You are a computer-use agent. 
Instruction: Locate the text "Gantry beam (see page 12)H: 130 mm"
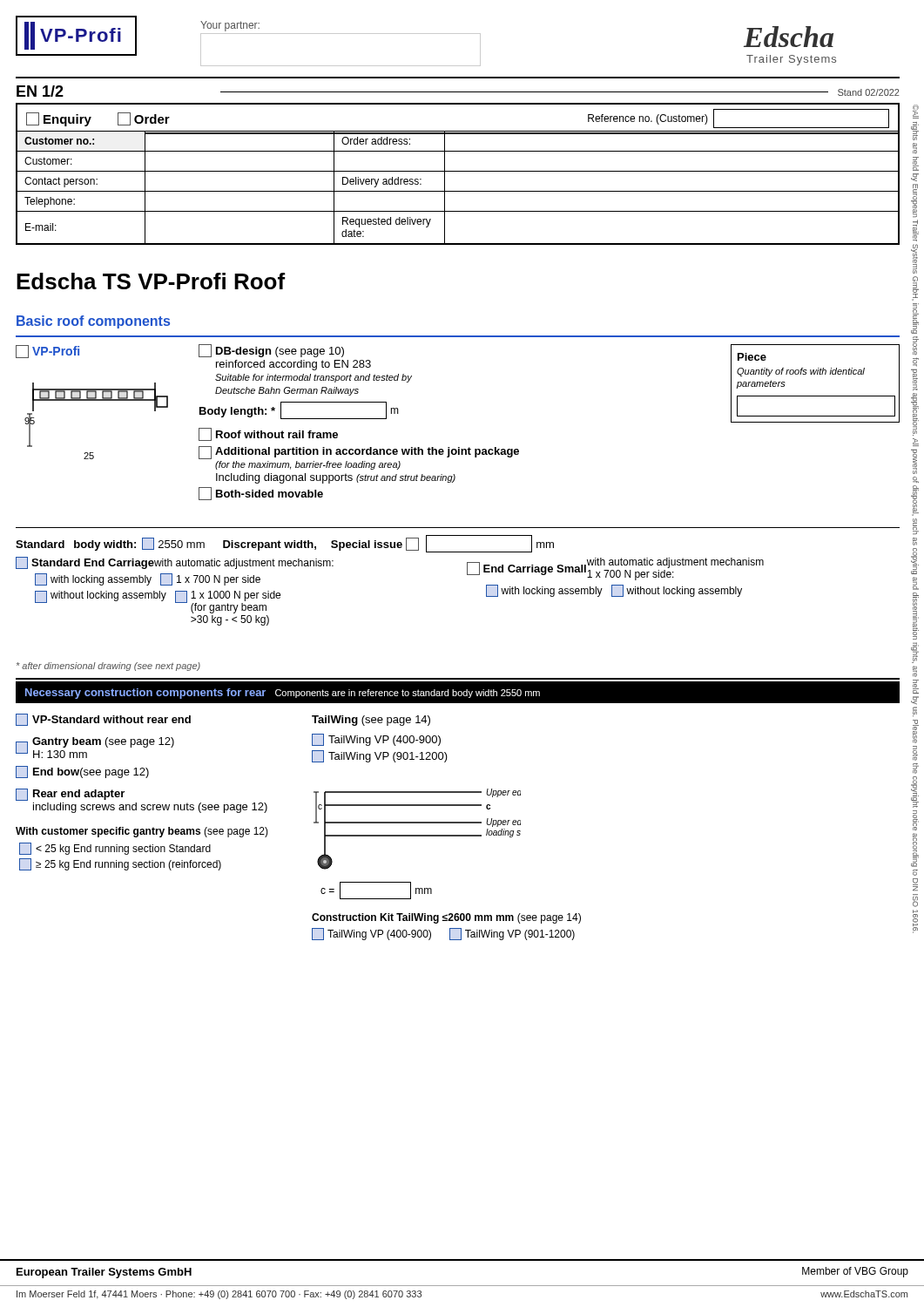(95, 748)
